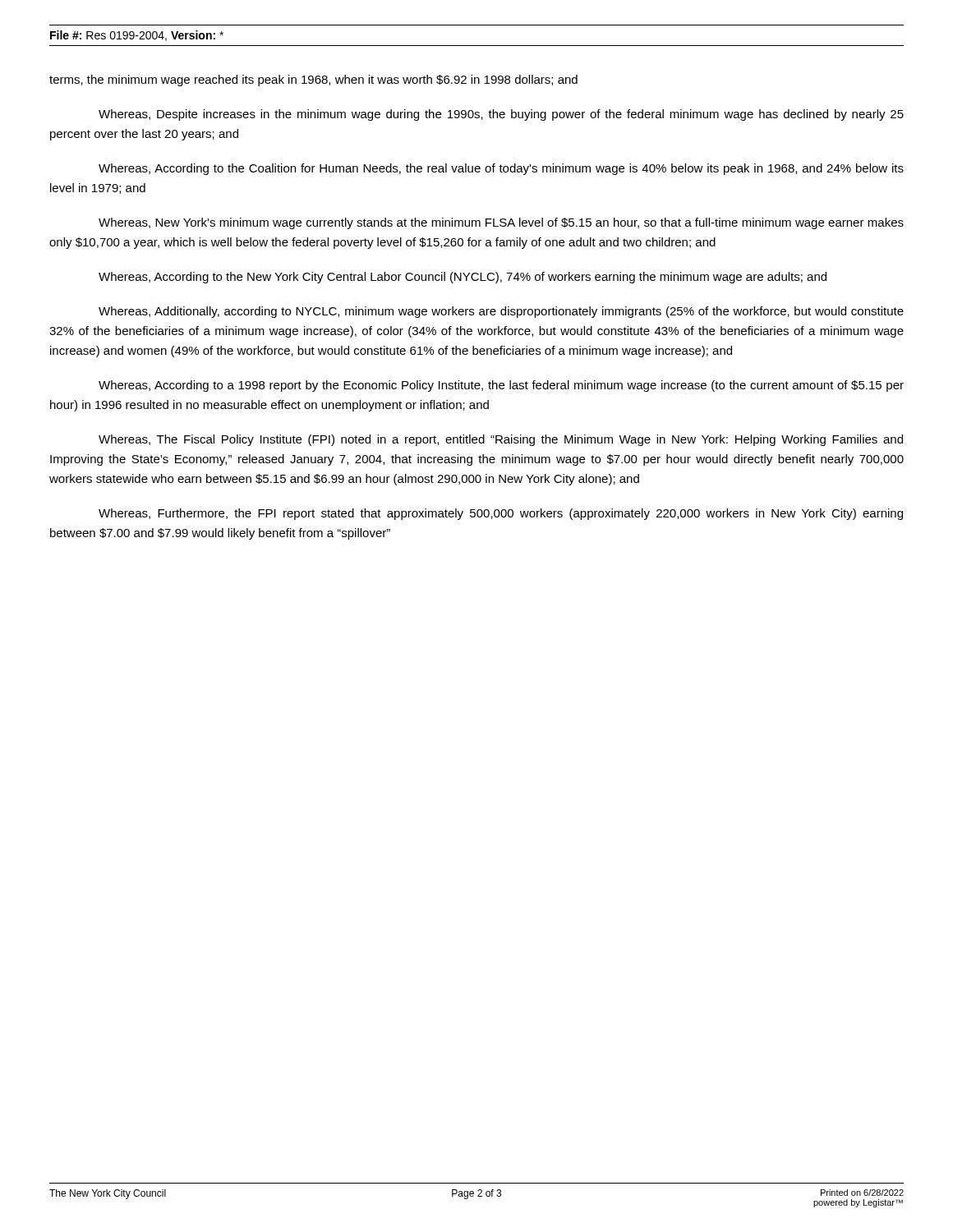Click the passage that begins "Whereas, According to the Coalition for"
The width and height of the screenshot is (953, 1232).
[x=476, y=178]
